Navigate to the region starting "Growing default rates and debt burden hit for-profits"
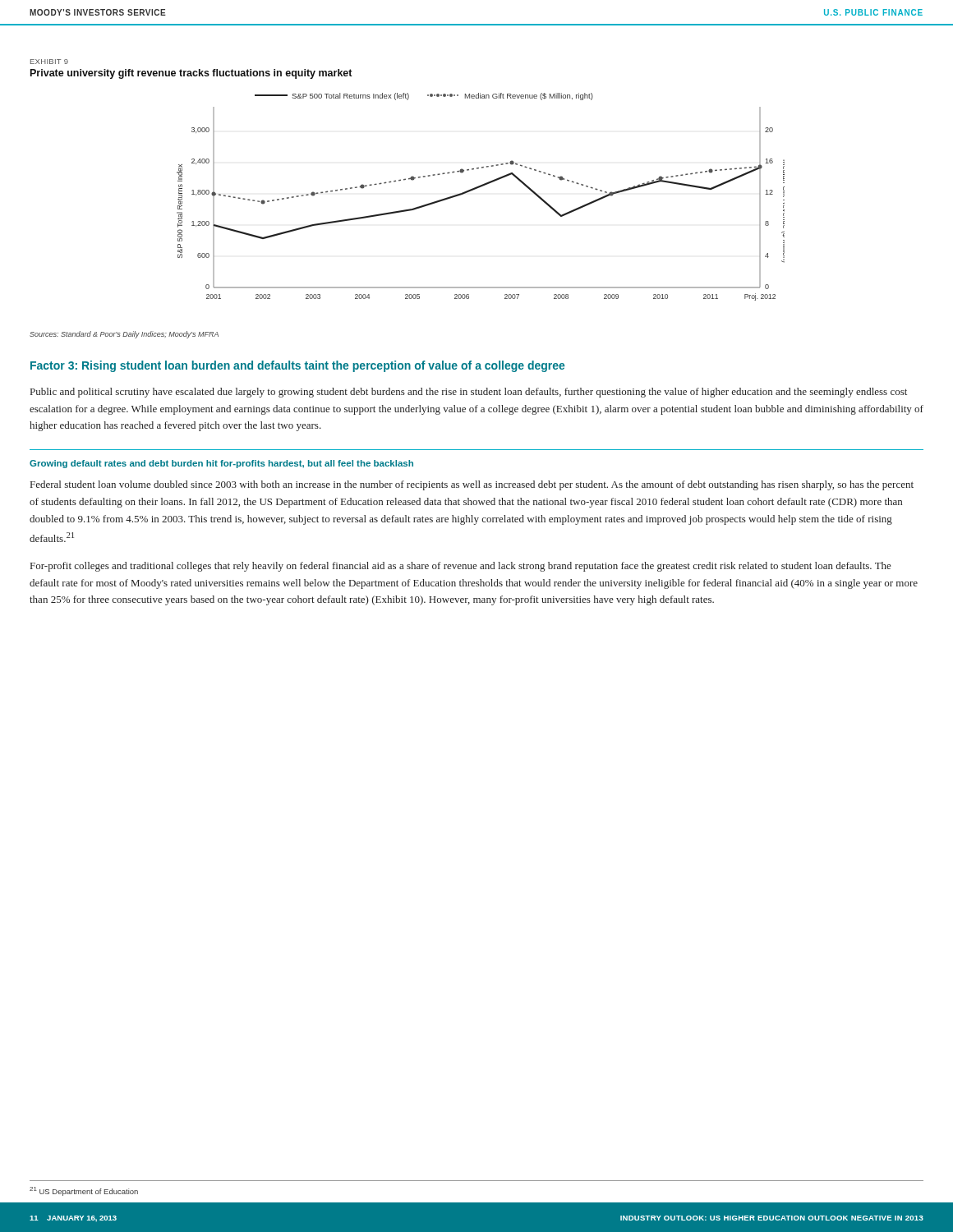Screen dimensions: 1232x953 [x=222, y=463]
